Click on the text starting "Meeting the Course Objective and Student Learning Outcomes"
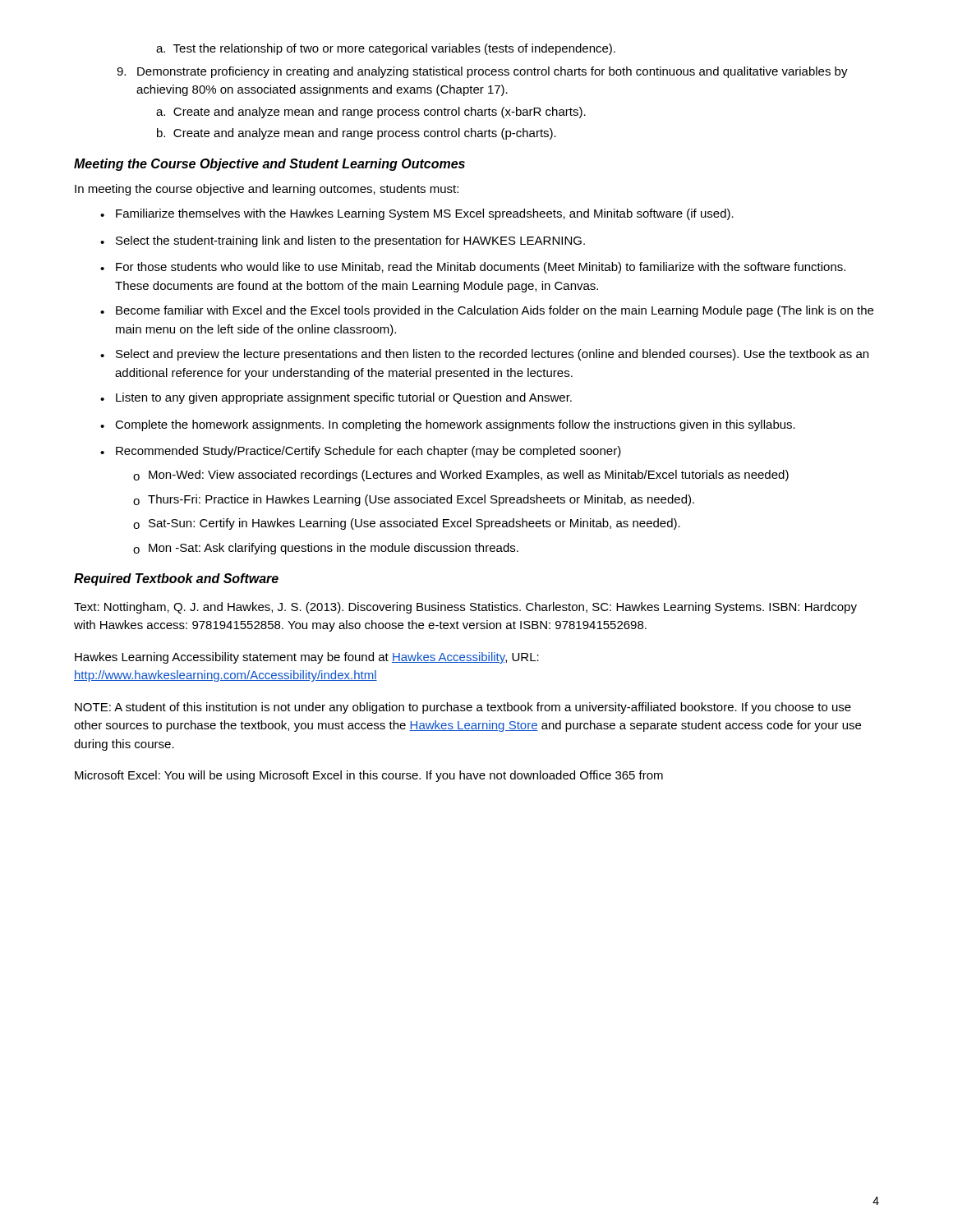953x1232 pixels. point(270,164)
